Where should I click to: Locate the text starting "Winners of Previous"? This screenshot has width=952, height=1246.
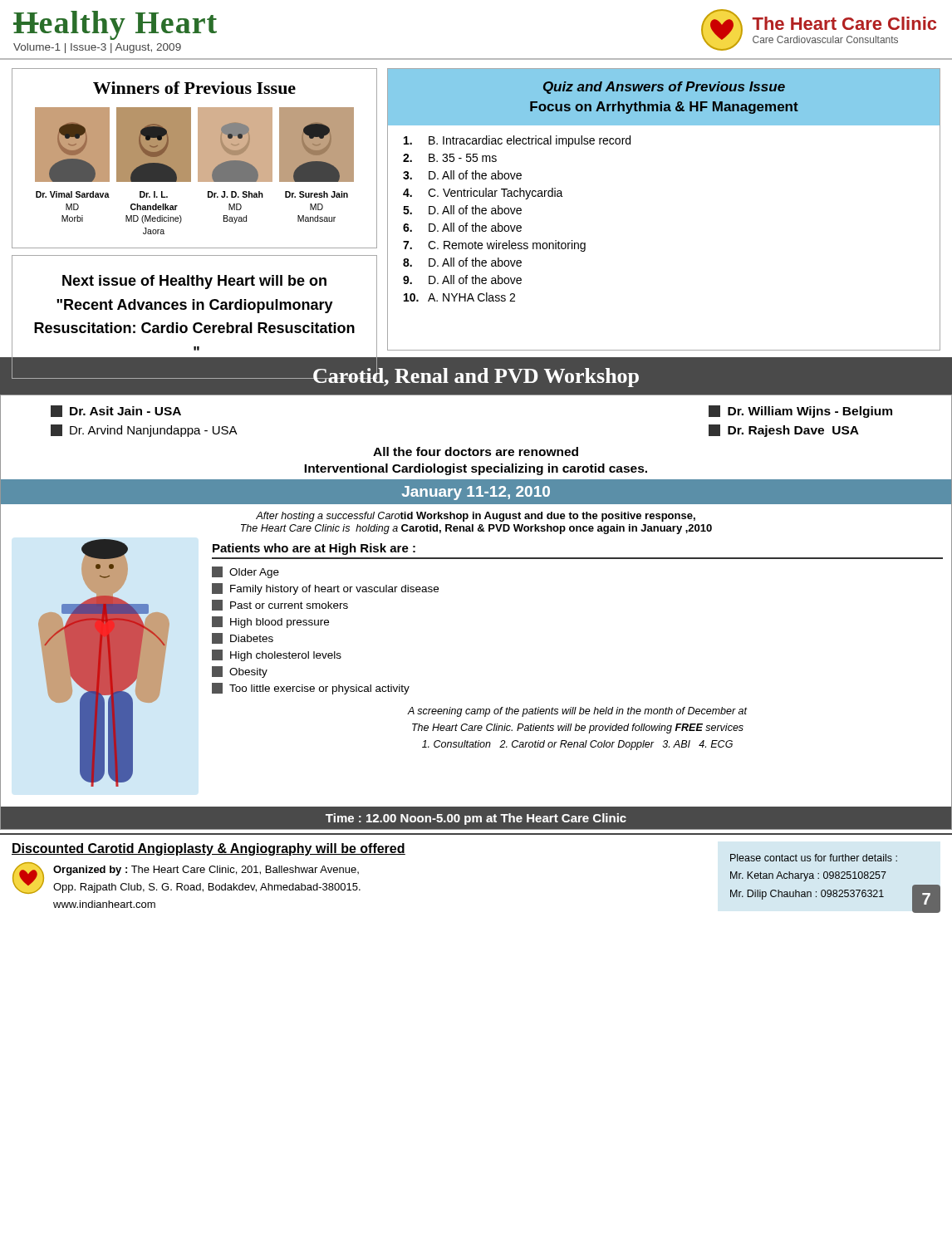tap(194, 157)
